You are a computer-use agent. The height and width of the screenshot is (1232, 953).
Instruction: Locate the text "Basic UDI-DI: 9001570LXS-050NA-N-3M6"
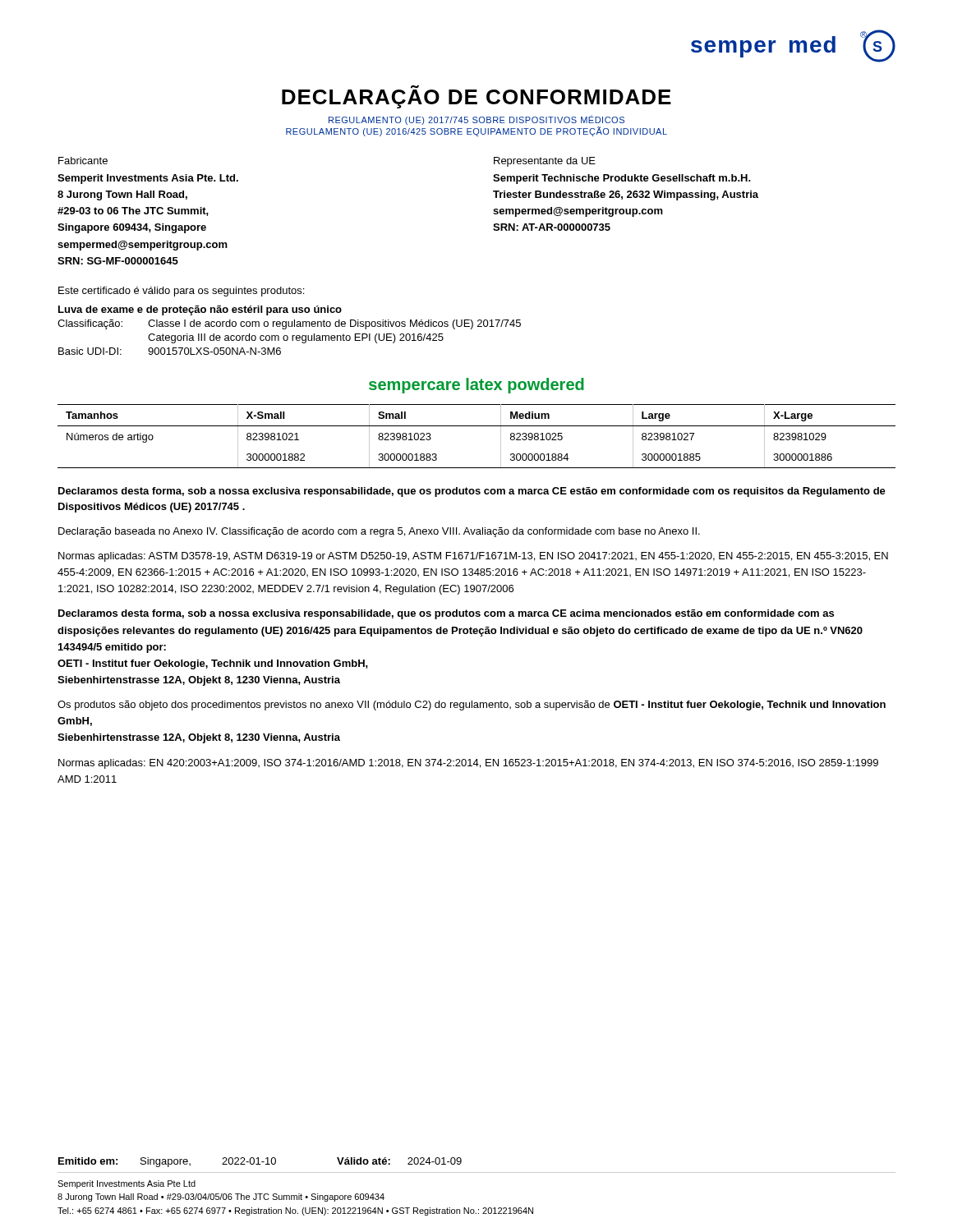coord(170,351)
